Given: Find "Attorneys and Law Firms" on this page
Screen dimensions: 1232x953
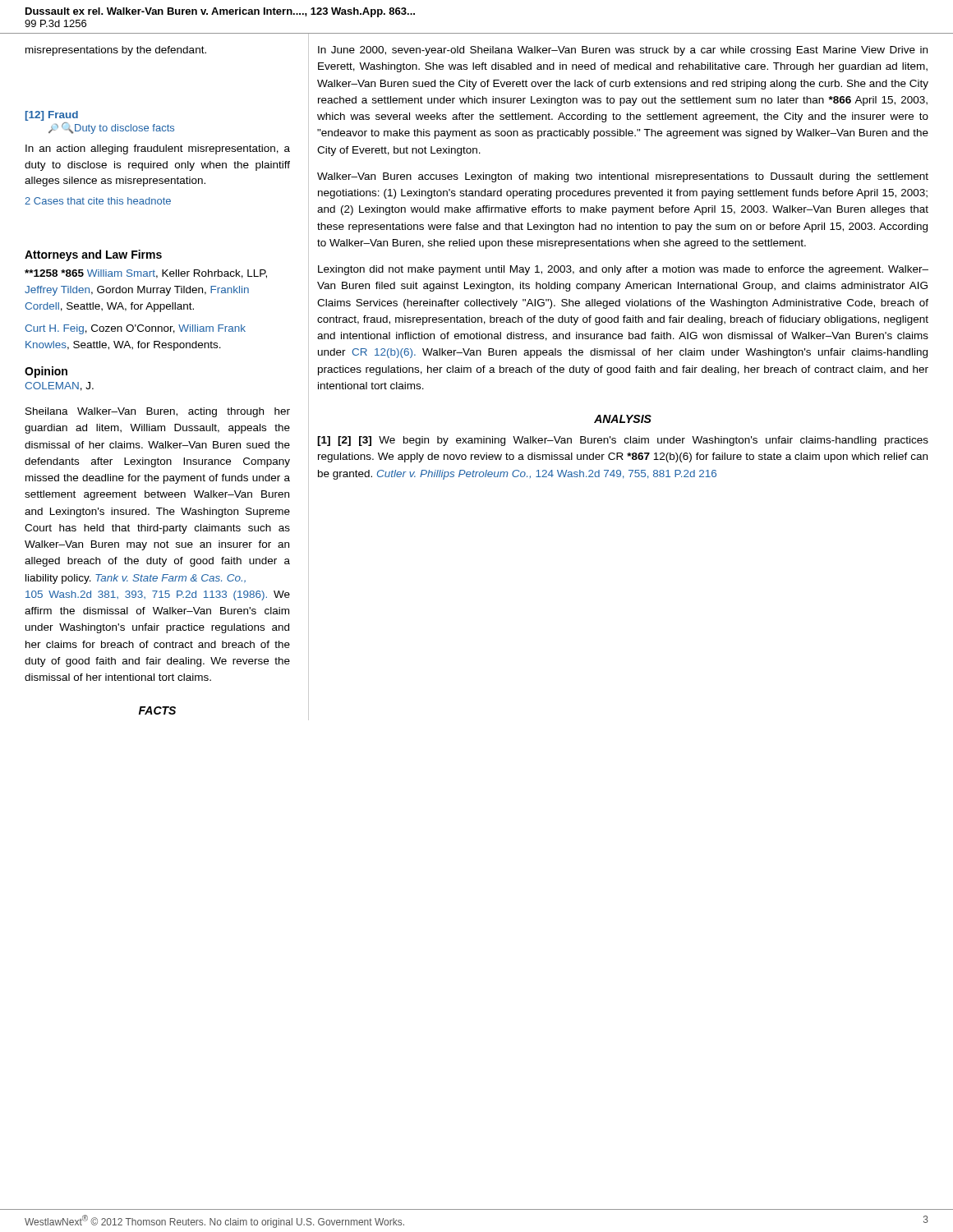Looking at the screenshot, I should (x=93, y=255).
